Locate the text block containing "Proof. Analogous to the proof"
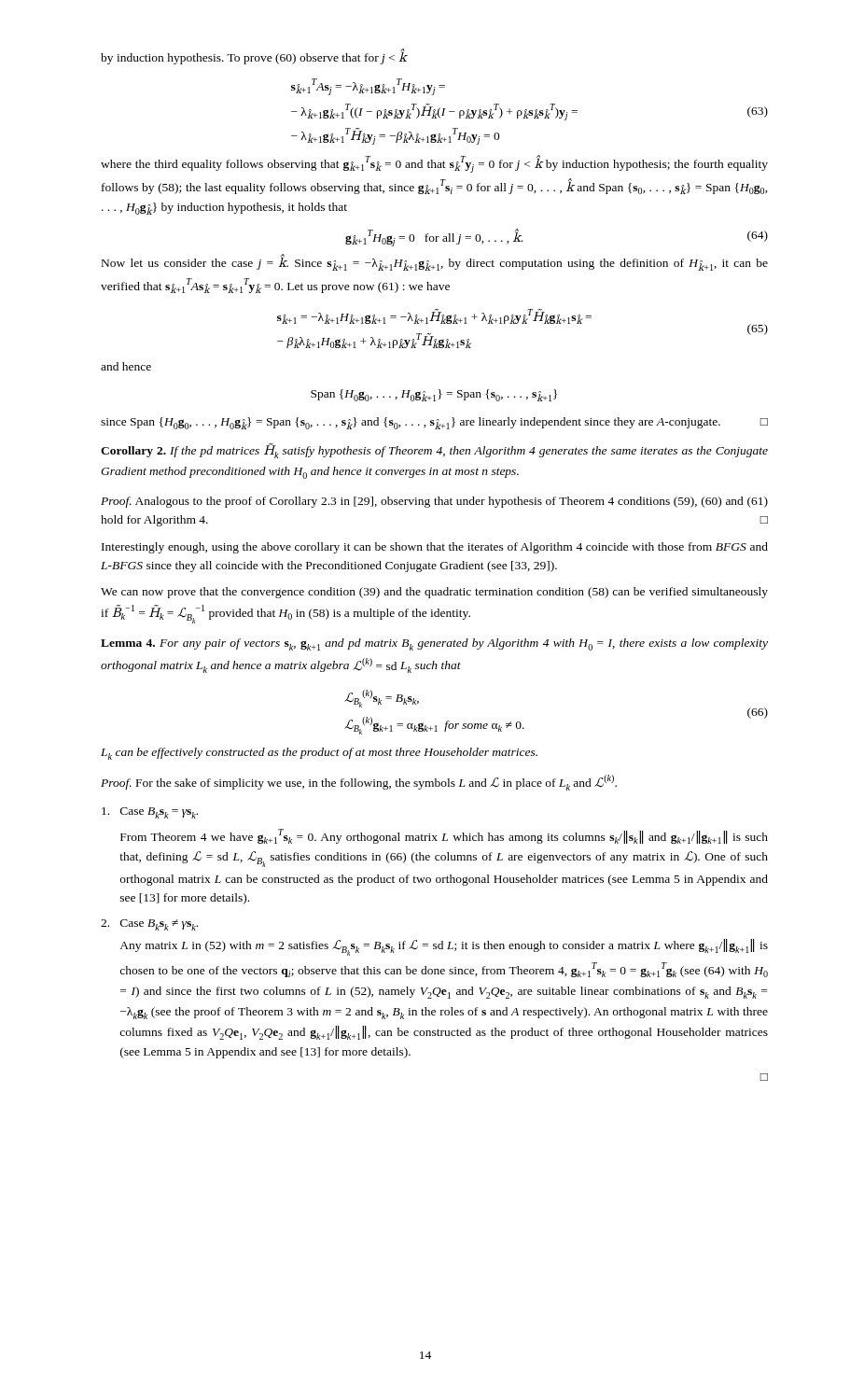 coord(434,511)
